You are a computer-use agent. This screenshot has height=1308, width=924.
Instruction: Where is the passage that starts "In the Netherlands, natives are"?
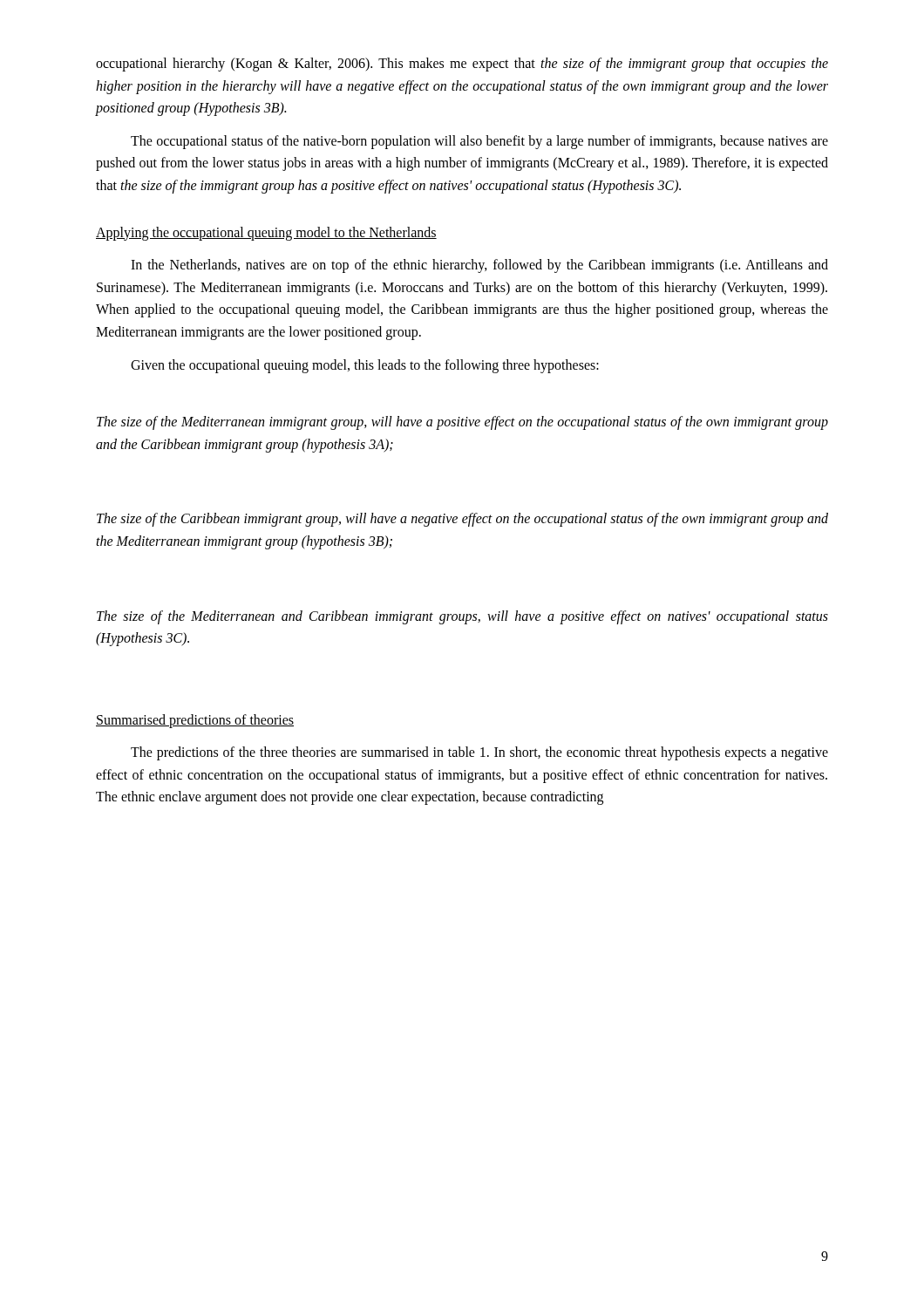point(462,299)
